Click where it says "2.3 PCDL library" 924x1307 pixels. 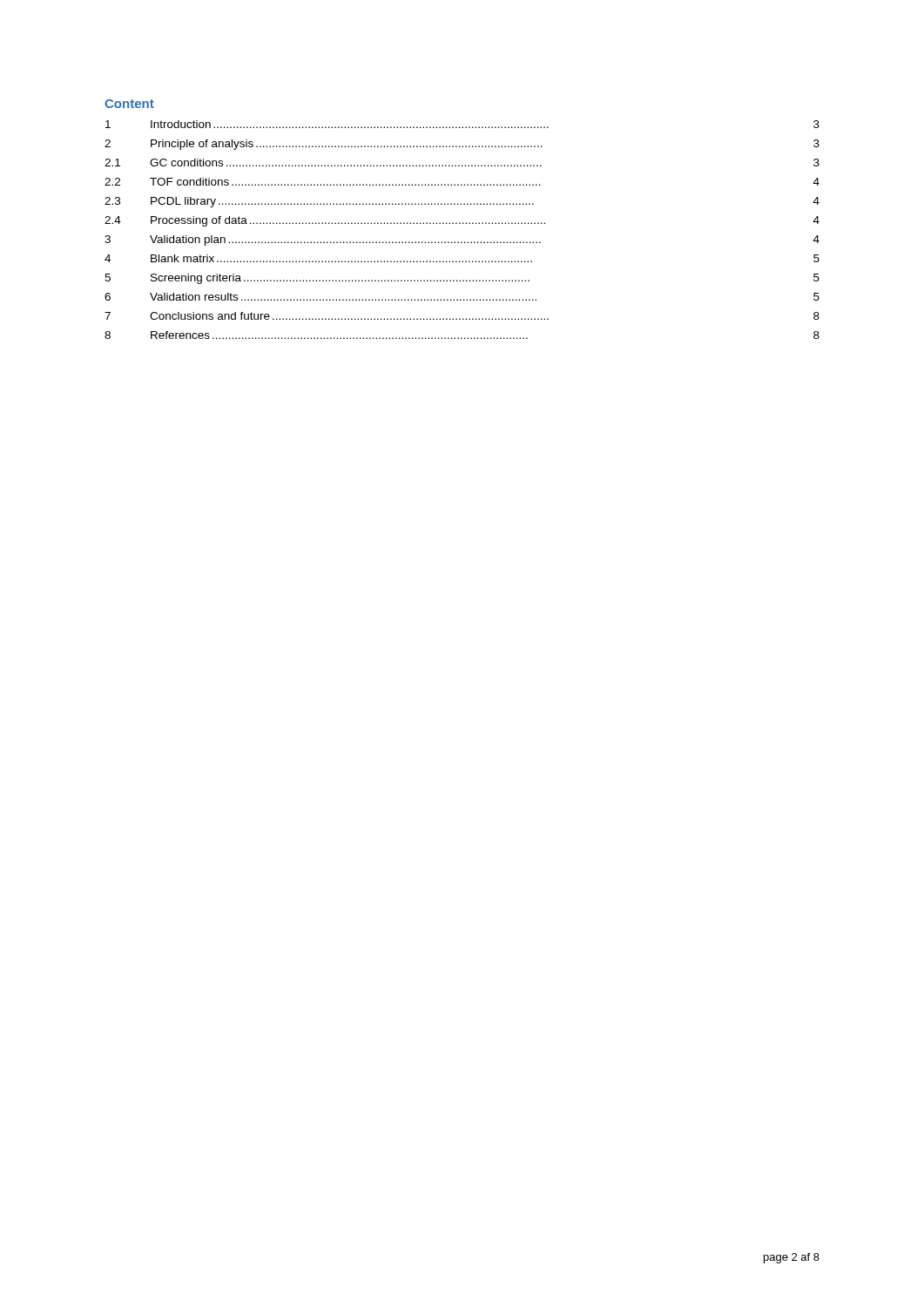(x=462, y=200)
